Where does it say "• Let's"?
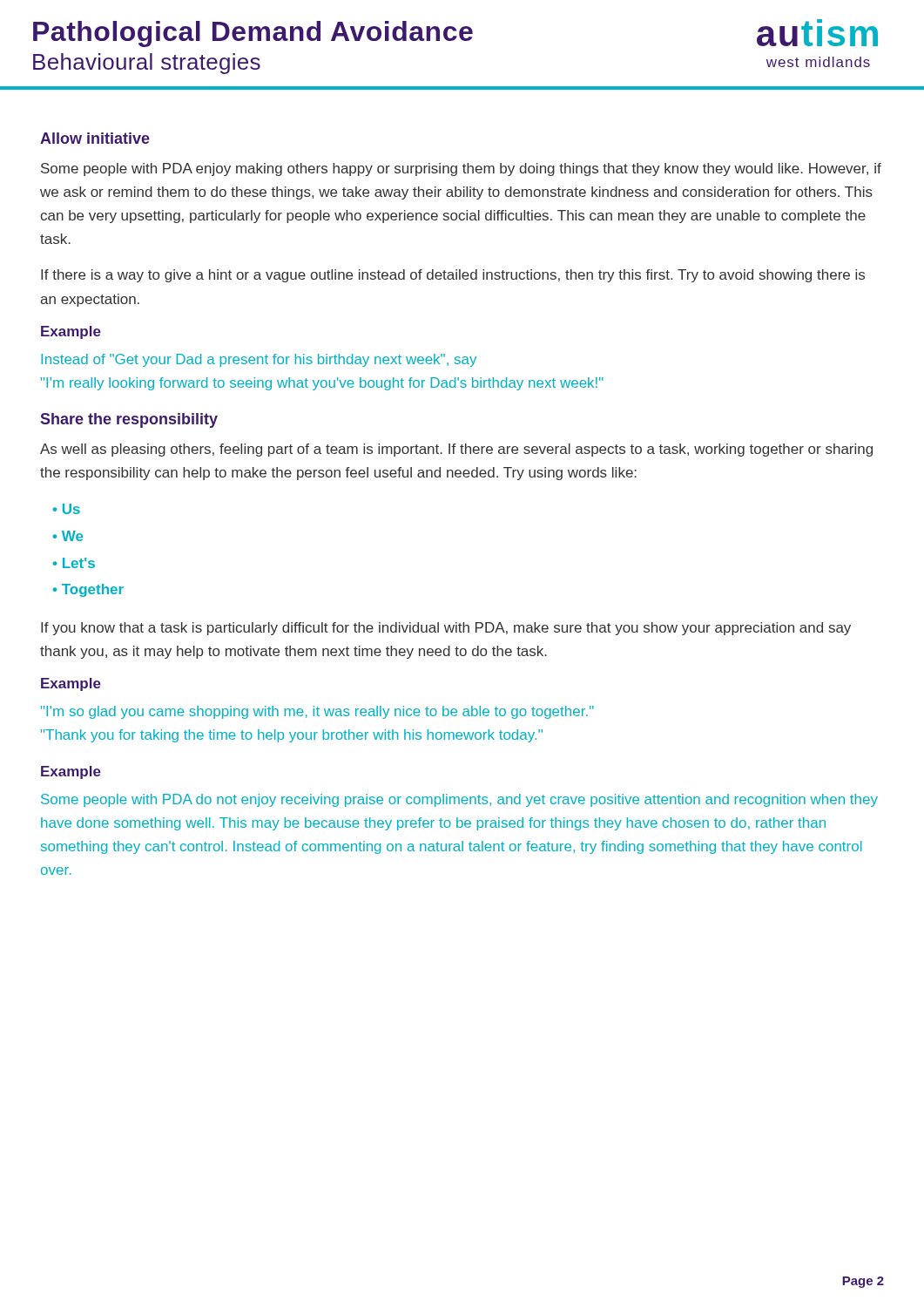924x1307 pixels. (x=74, y=563)
